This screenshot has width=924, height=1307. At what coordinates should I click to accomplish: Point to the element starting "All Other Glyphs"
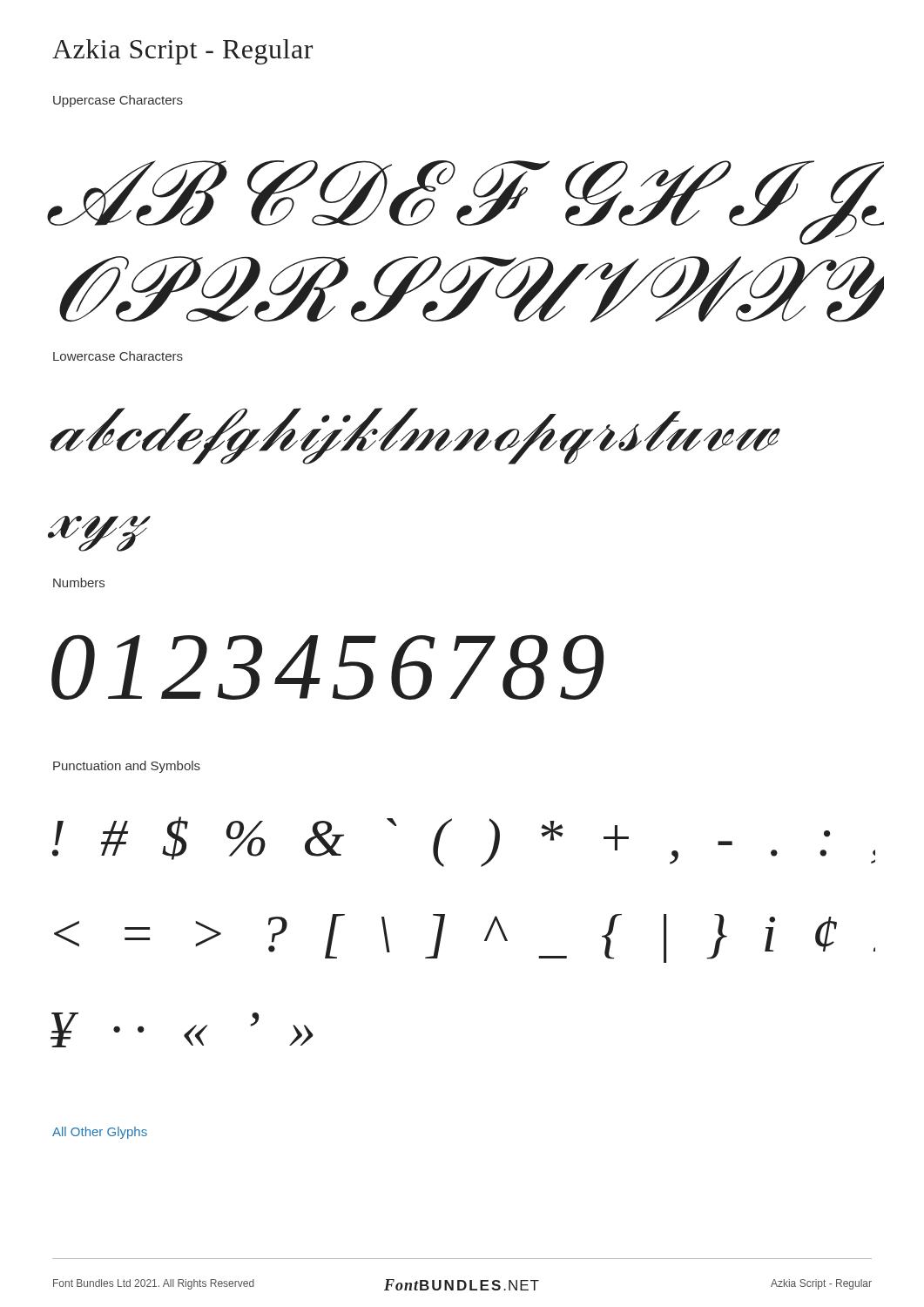click(100, 1131)
